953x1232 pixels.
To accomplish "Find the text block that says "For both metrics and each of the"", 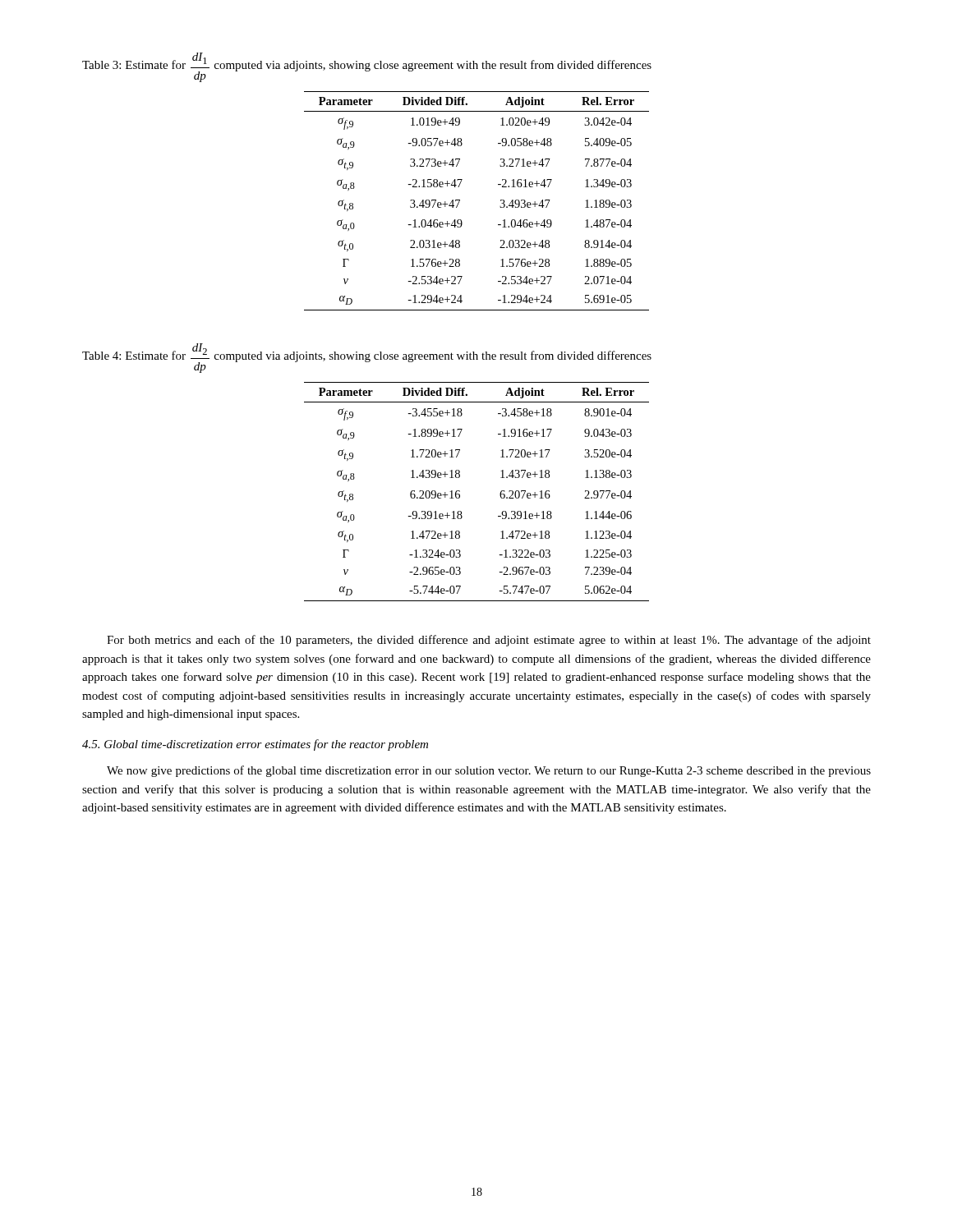I will (476, 677).
